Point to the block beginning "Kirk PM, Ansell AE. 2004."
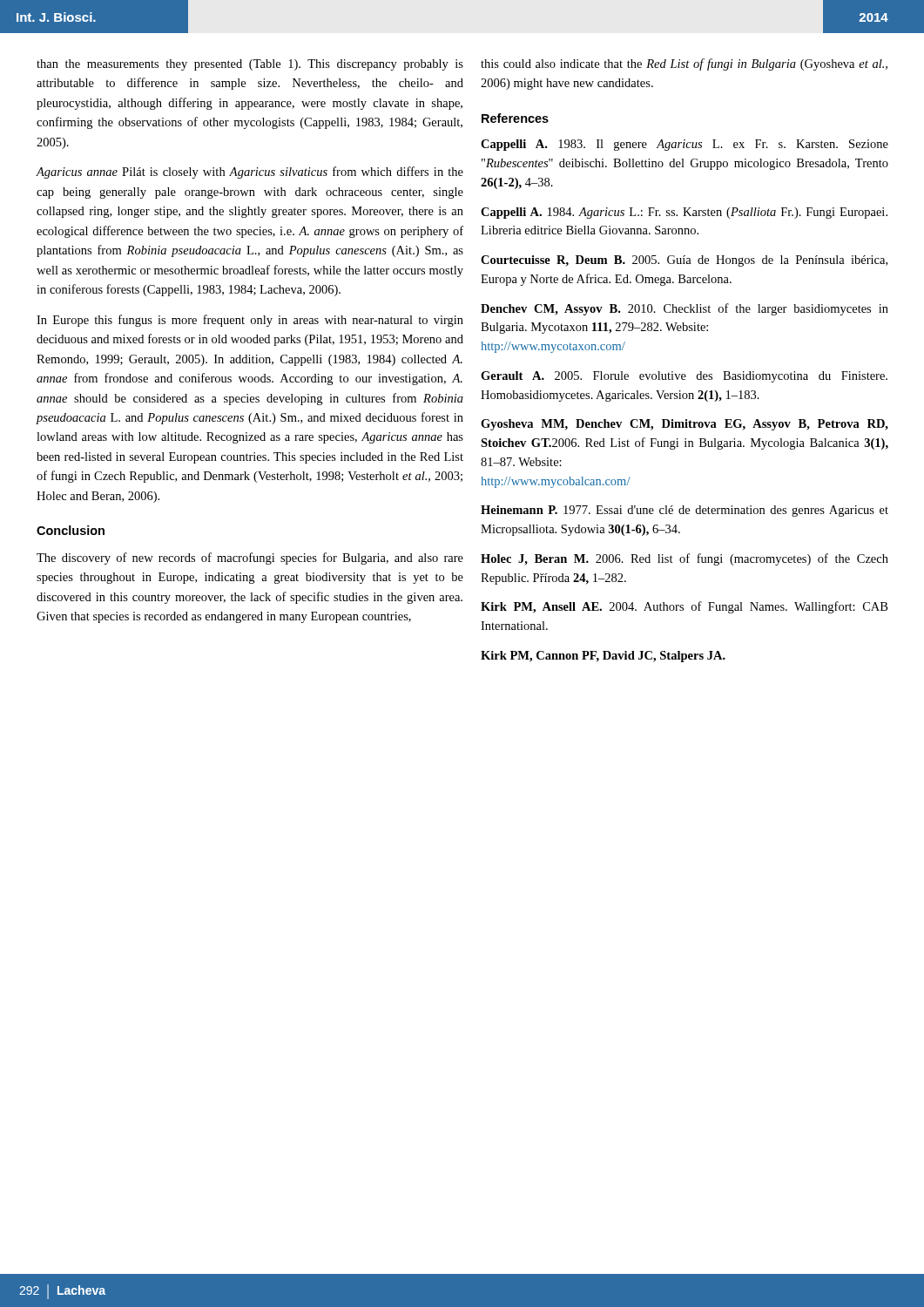Viewport: 924px width, 1307px height. pyautogui.click(x=685, y=617)
